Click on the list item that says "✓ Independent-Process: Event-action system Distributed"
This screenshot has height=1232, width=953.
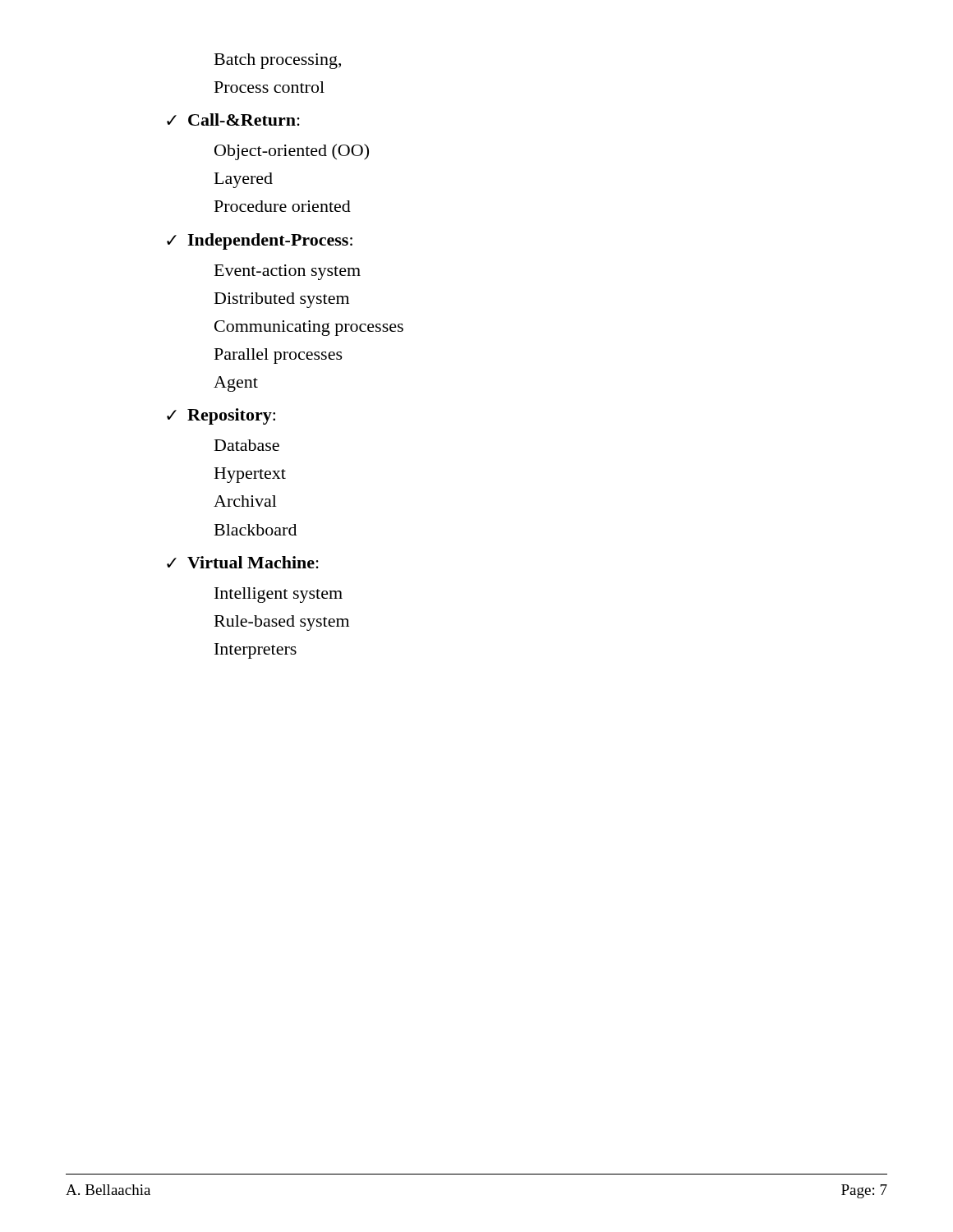(x=284, y=311)
